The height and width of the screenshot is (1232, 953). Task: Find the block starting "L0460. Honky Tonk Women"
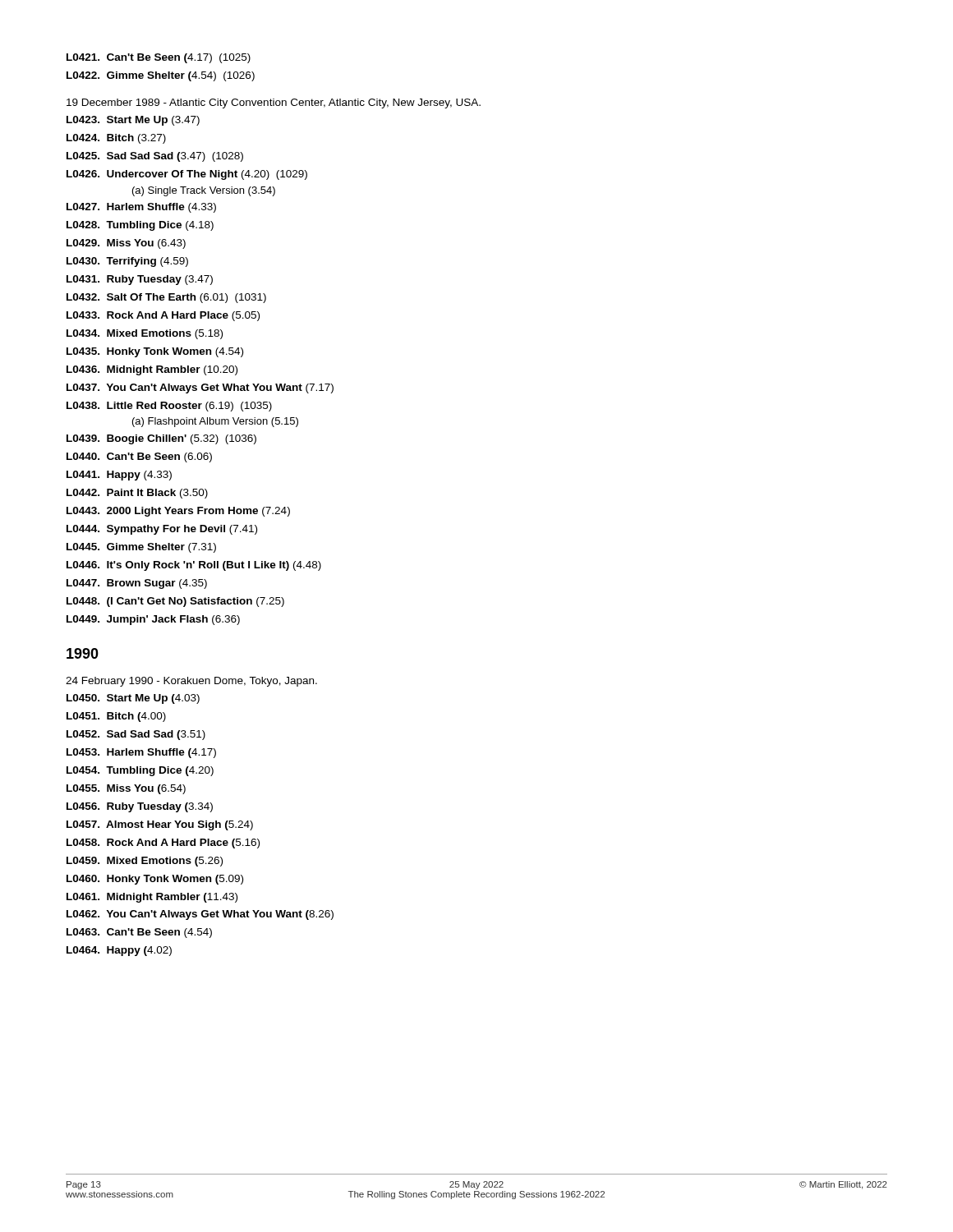[155, 878]
